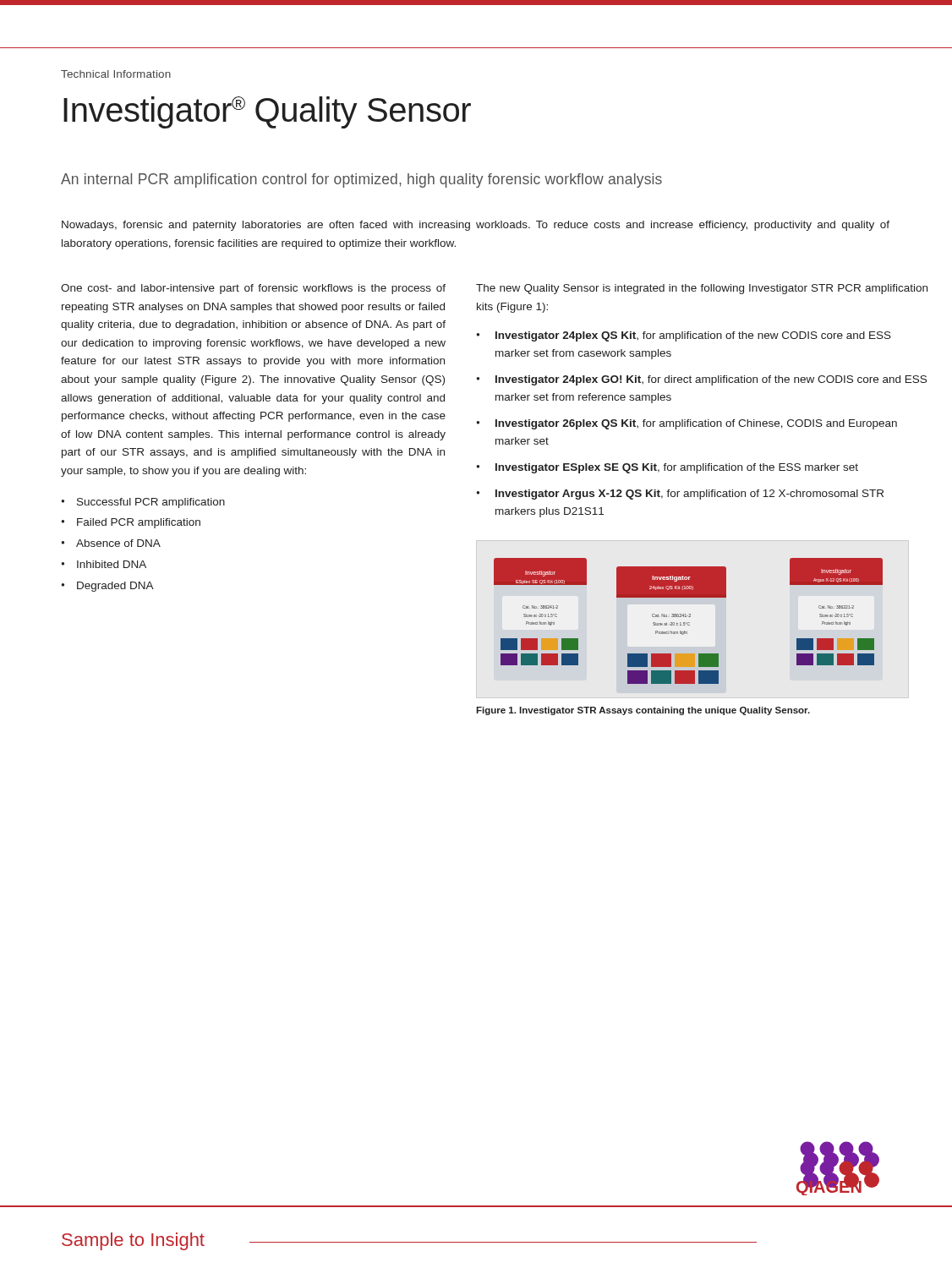The height and width of the screenshot is (1268, 952).
Task: Find "Absence of DNA" on this page
Action: pos(118,543)
